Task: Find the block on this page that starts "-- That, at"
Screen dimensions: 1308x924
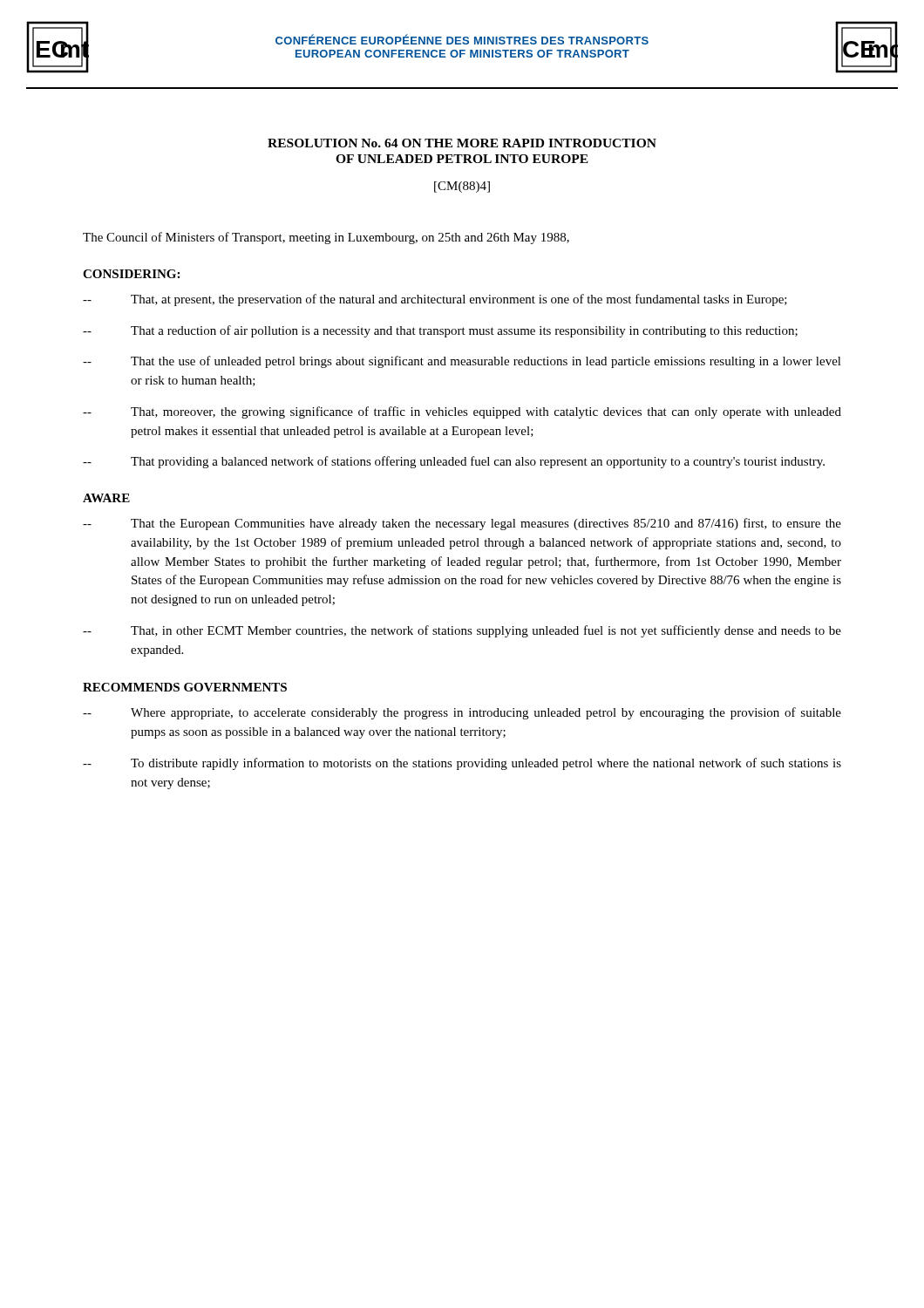Action: (x=462, y=300)
